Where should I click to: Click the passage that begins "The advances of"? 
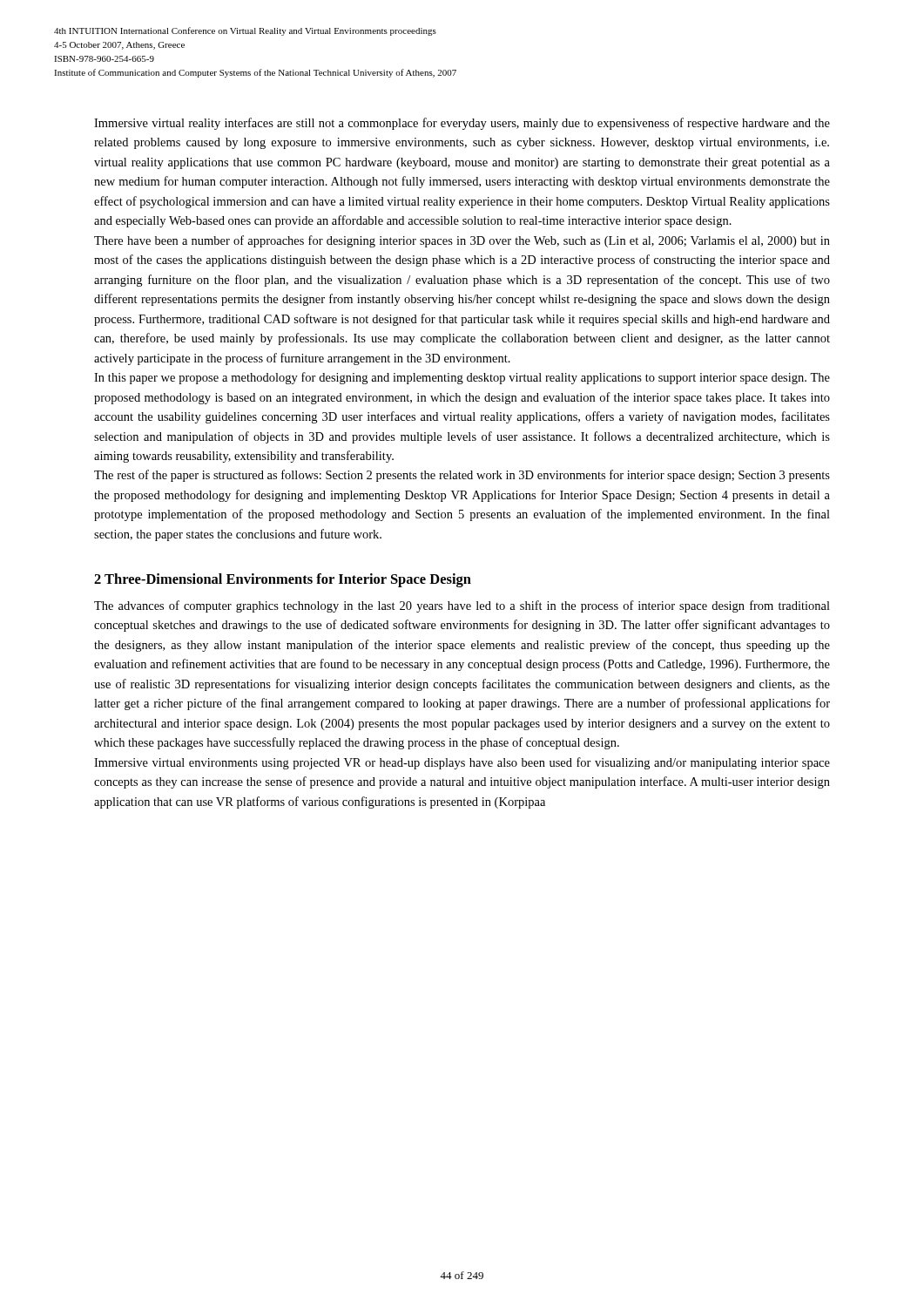pyautogui.click(x=462, y=674)
